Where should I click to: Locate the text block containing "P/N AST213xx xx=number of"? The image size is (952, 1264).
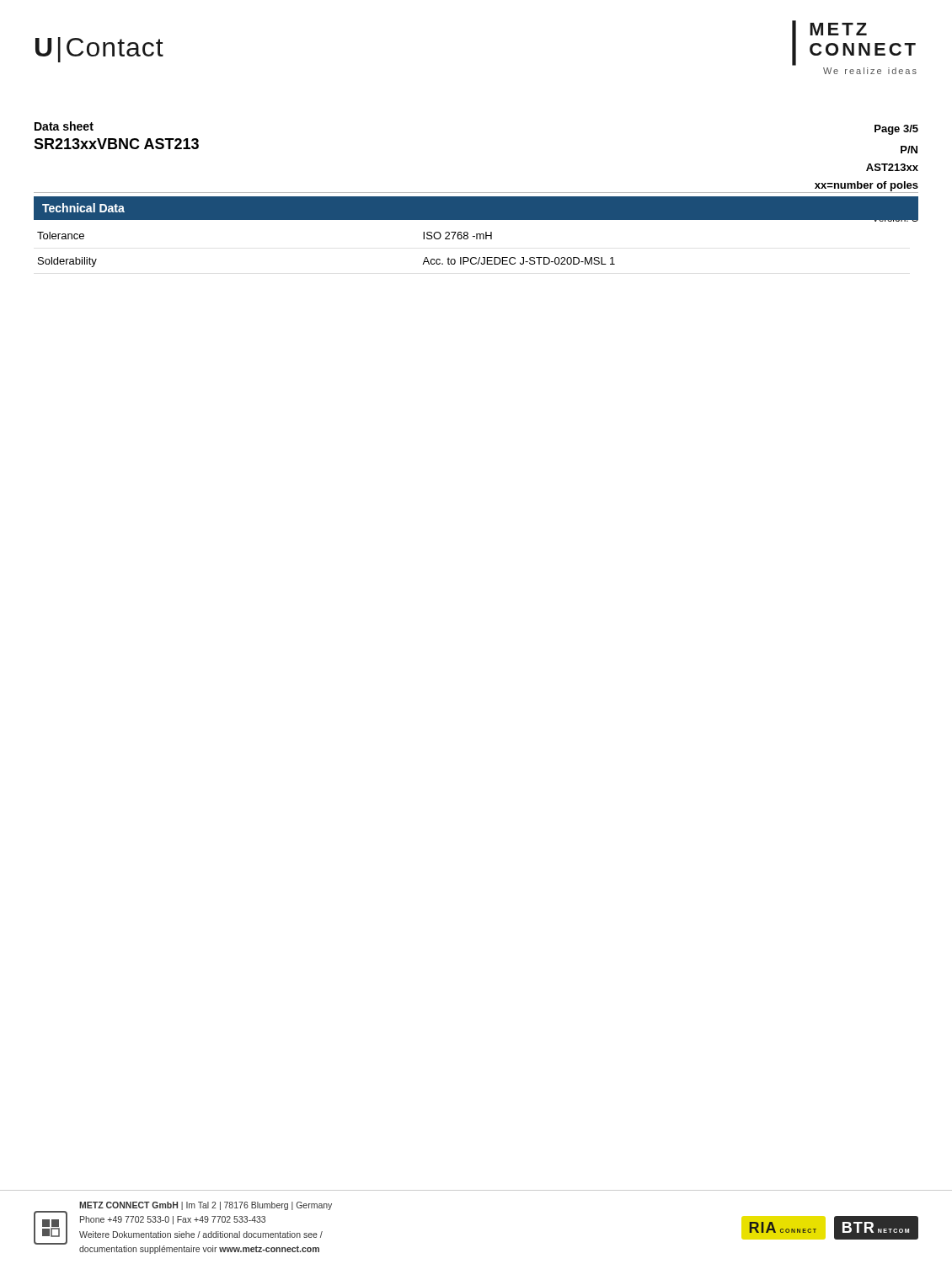point(866,184)
